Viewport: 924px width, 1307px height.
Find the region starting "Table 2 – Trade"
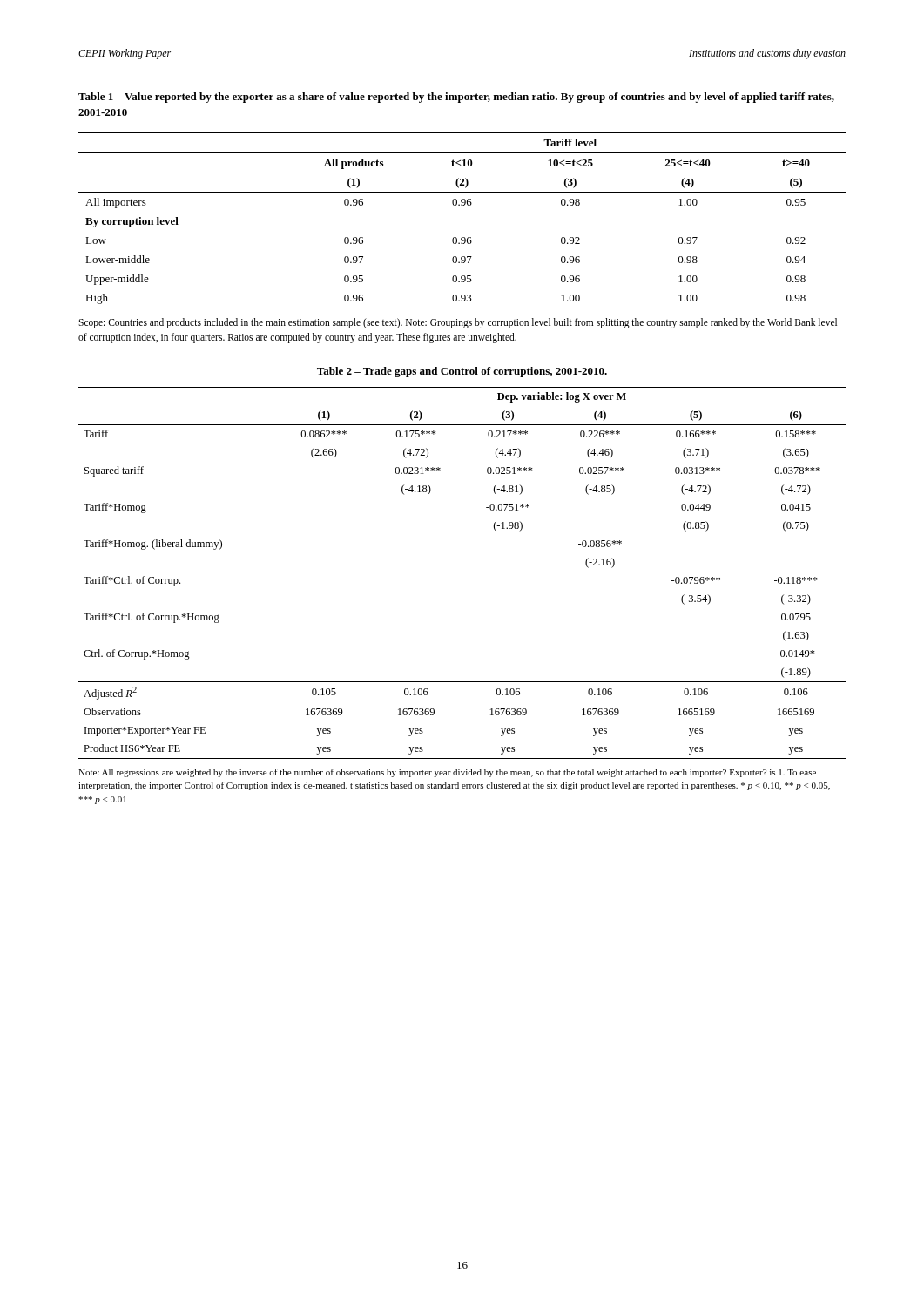[462, 371]
